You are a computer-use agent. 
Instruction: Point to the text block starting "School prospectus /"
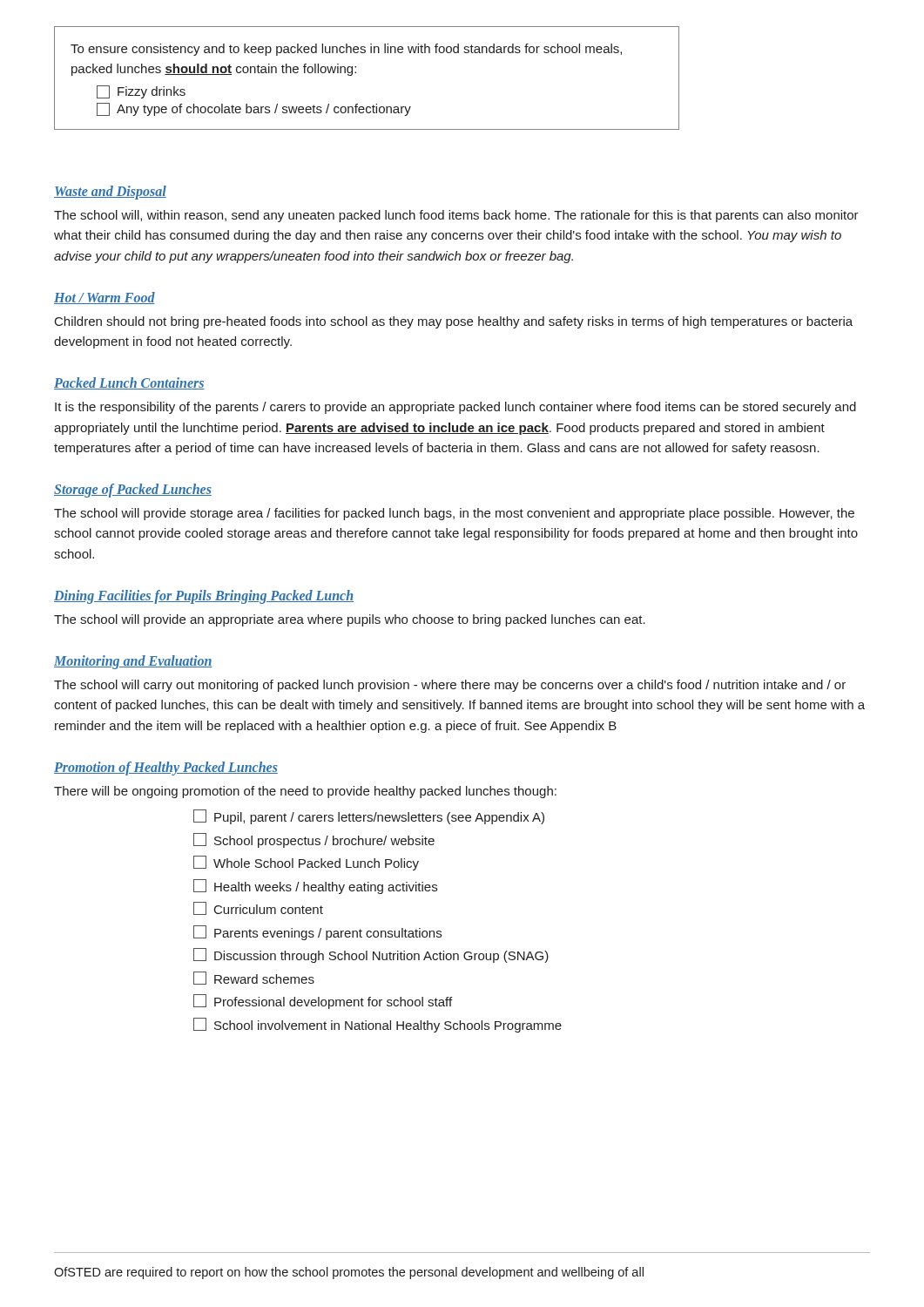(x=314, y=841)
